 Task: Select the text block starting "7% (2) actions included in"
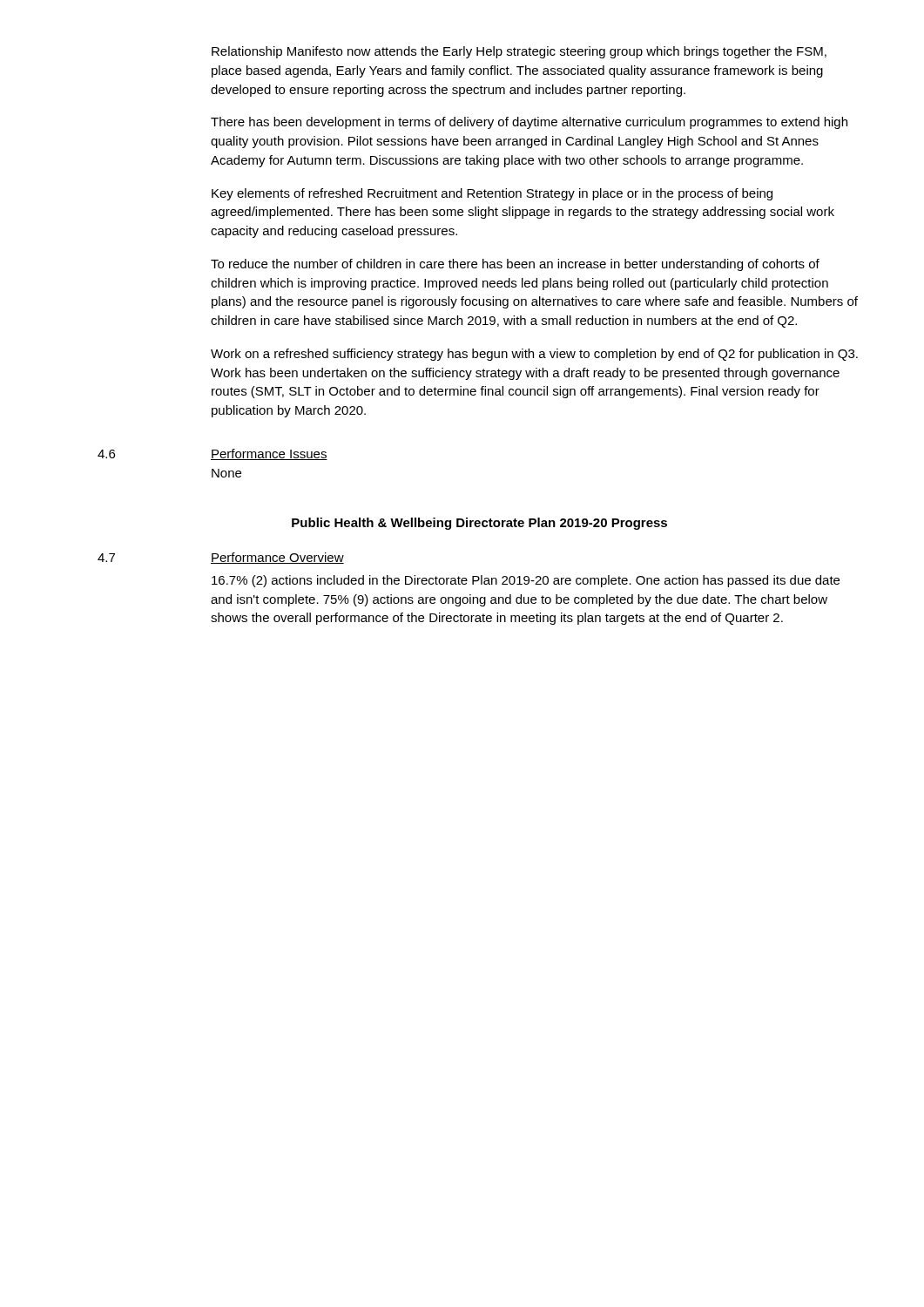pyautogui.click(x=526, y=599)
